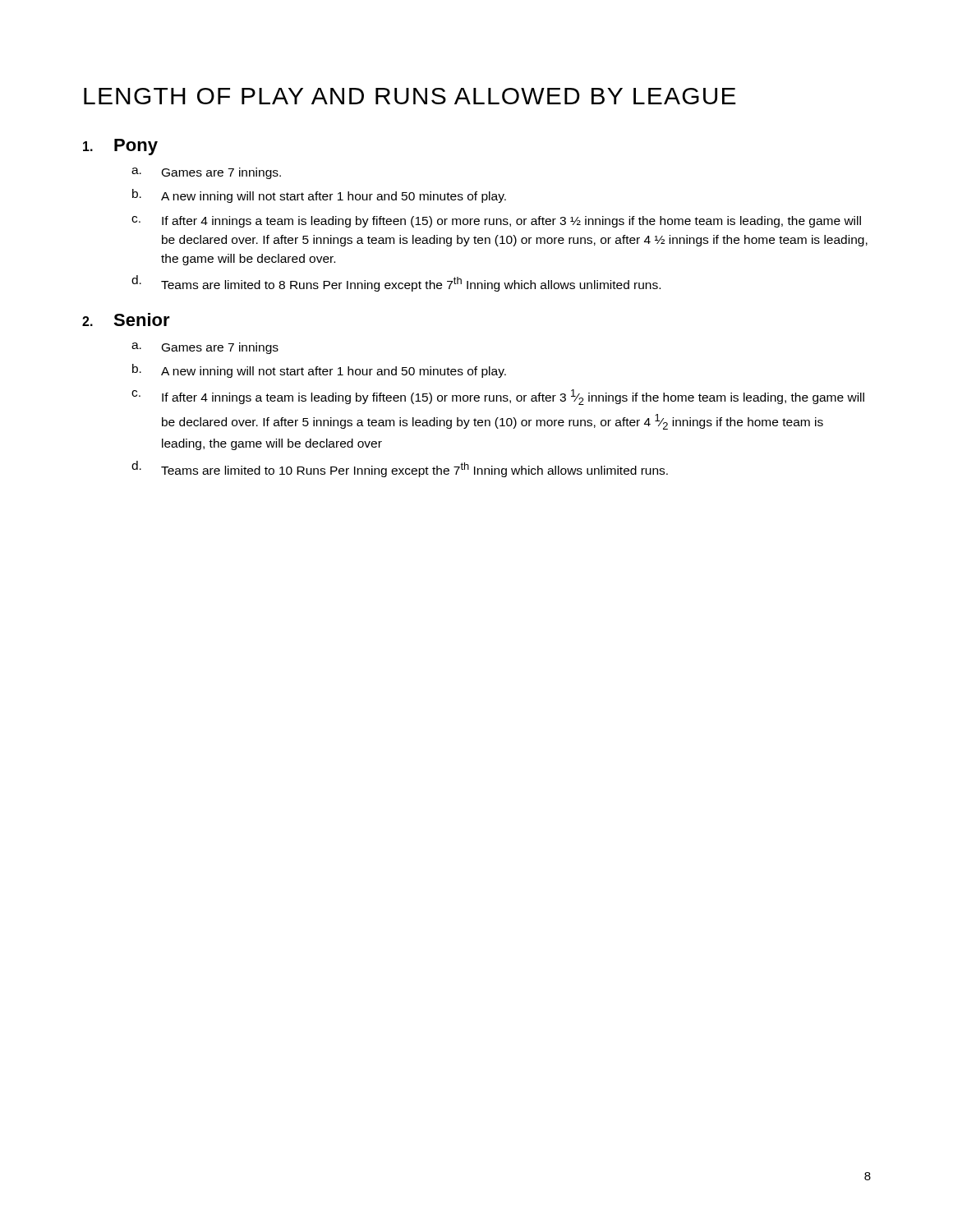This screenshot has height=1232, width=953.
Task: Where is the passage that starts "d. Teams are limited to 10 Runs"?
Action: [501, 469]
